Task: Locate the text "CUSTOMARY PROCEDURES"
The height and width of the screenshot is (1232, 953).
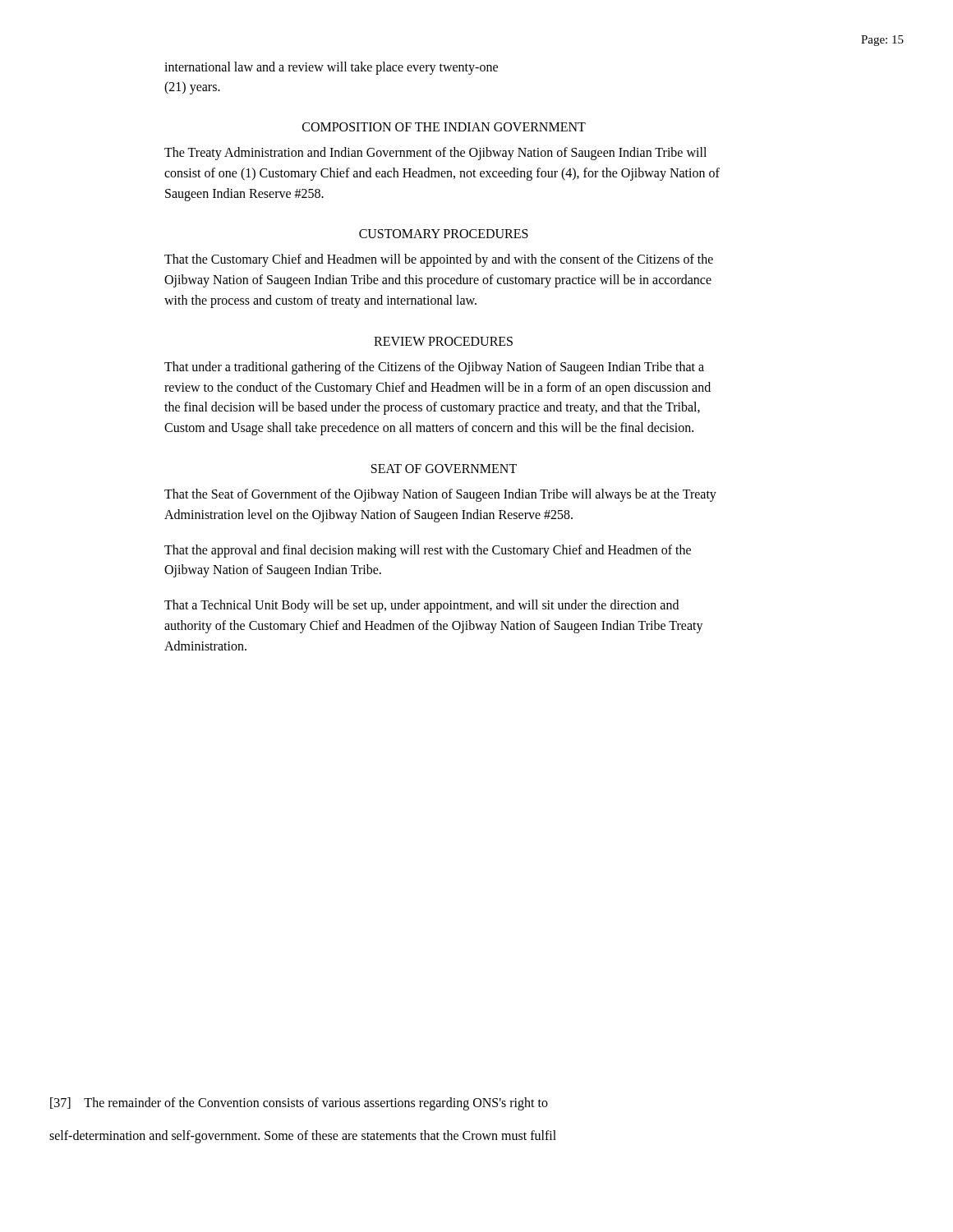Action: coord(444,234)
